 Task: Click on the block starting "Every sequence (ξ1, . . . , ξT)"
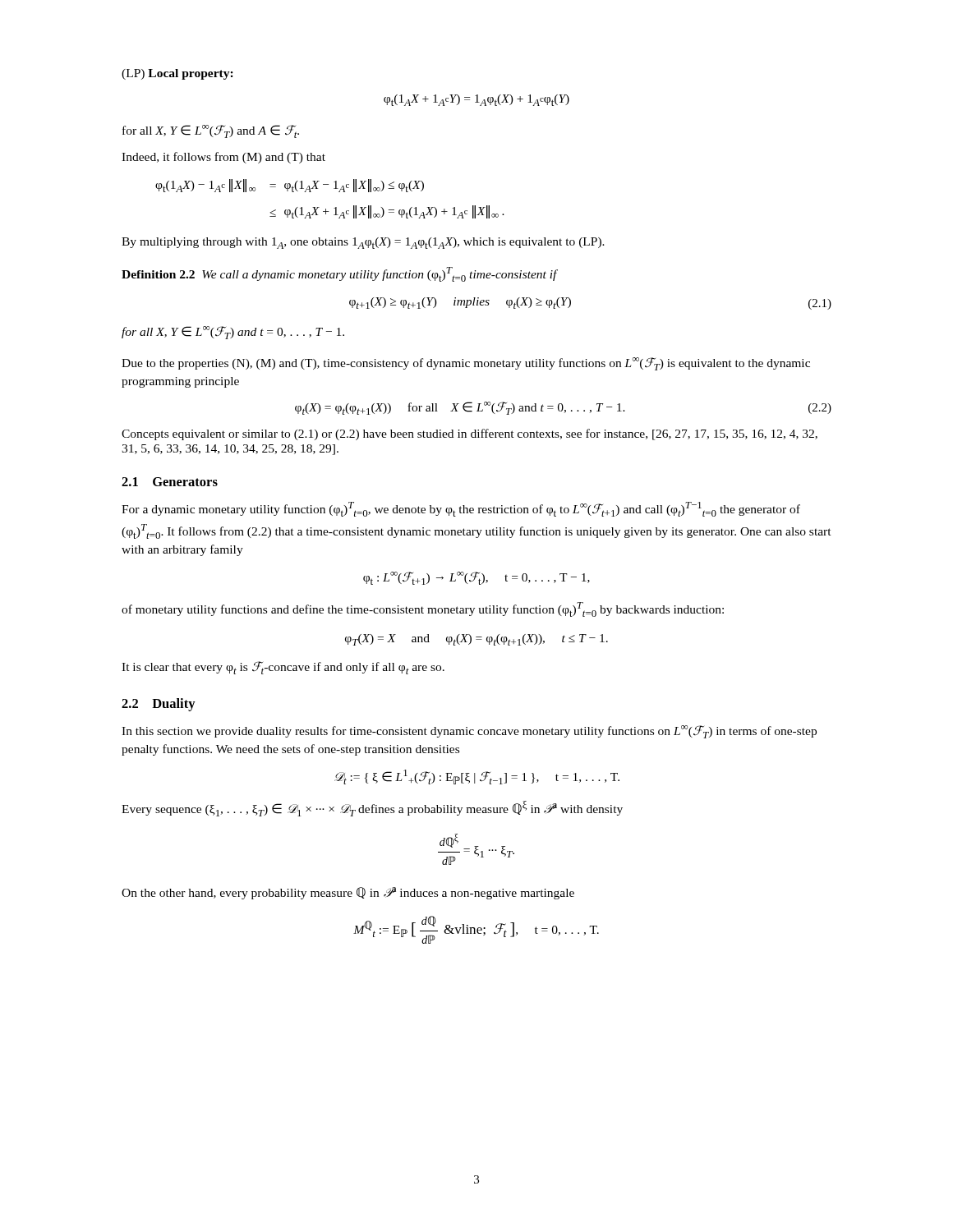coord(372,809)
